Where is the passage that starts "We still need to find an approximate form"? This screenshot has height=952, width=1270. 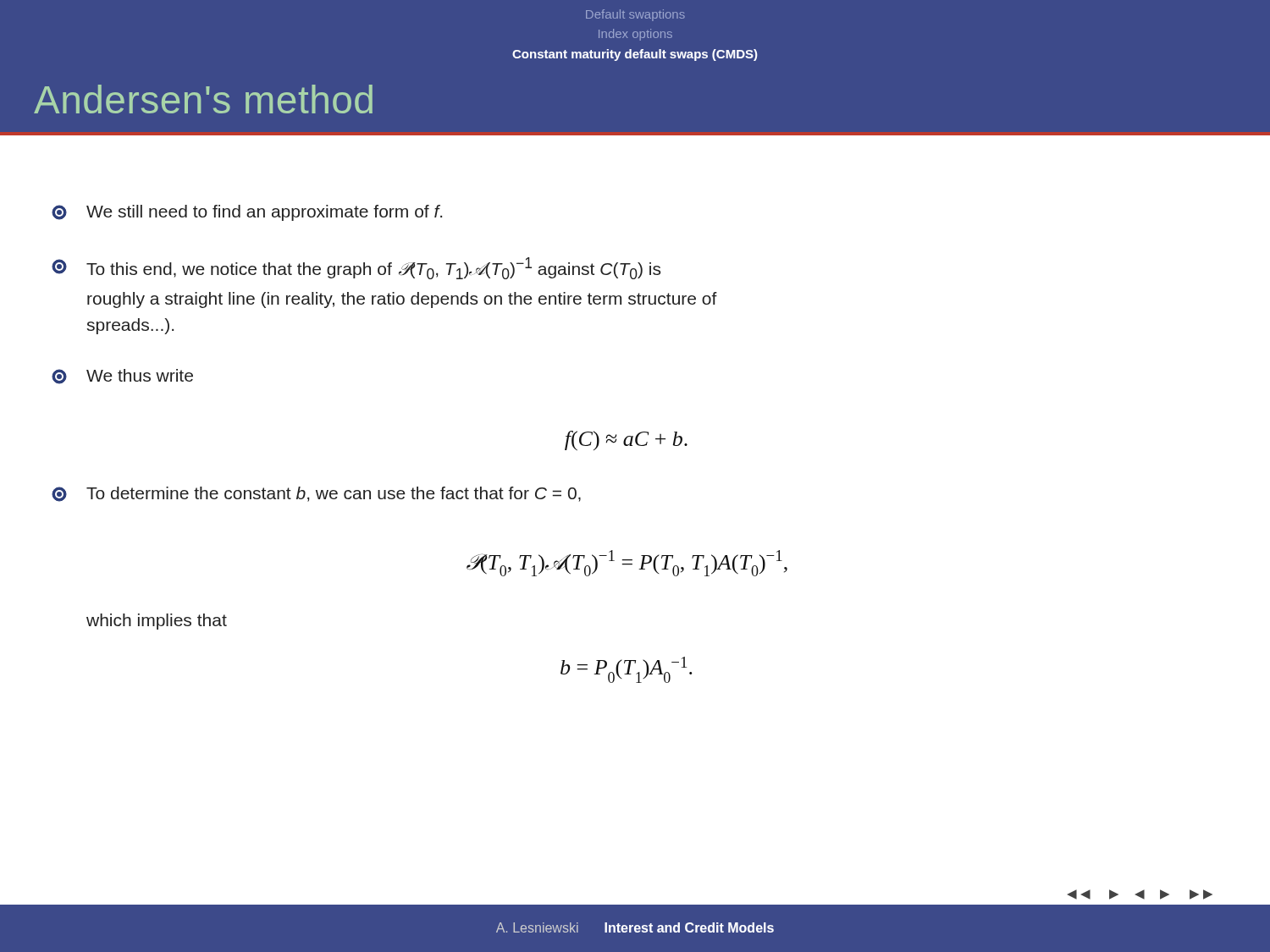point(247,213)
